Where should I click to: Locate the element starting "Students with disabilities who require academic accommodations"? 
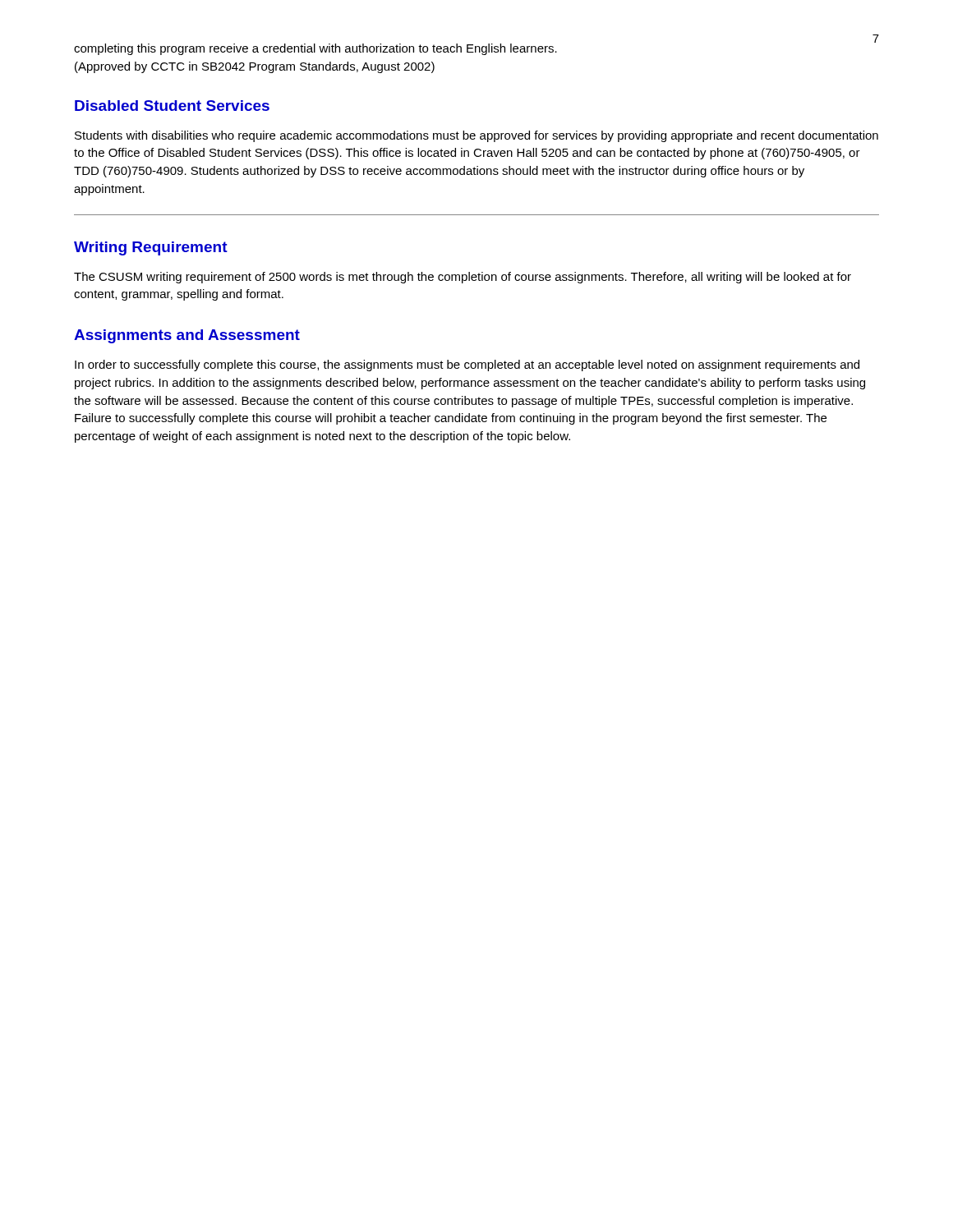click(x=476, y=162)
